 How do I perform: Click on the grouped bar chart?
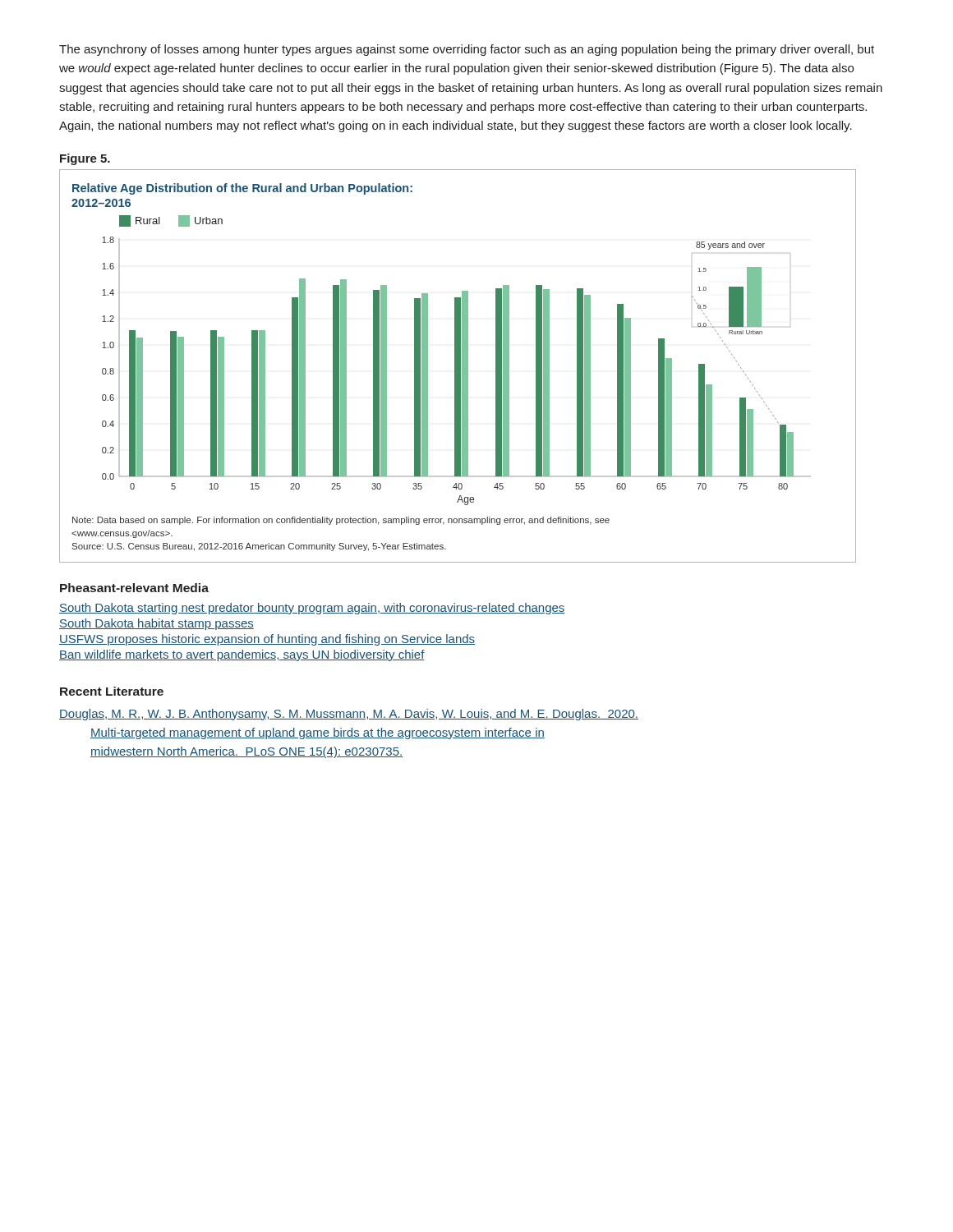pos(458,366)
